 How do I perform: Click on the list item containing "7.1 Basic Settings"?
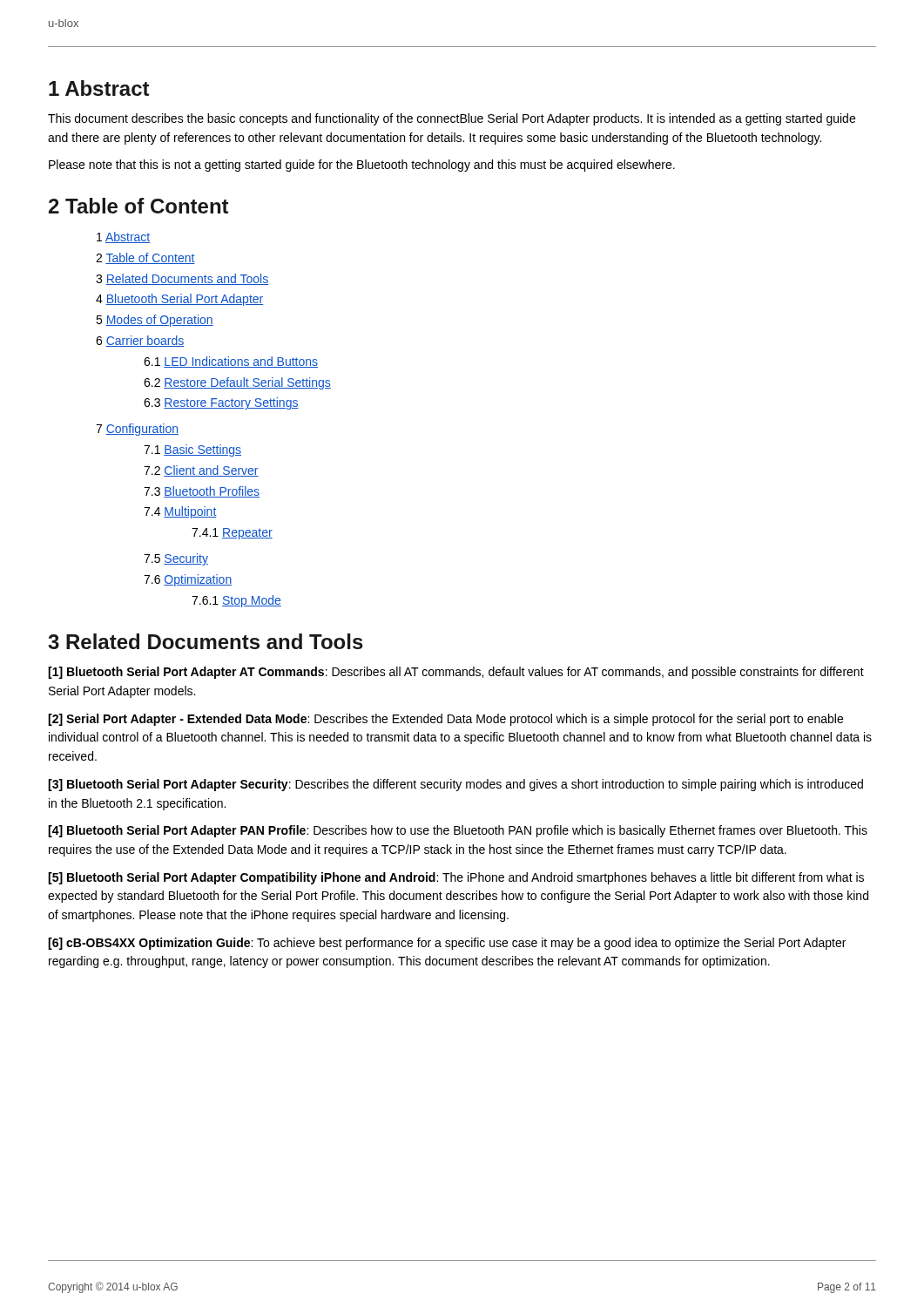[192, 450]
